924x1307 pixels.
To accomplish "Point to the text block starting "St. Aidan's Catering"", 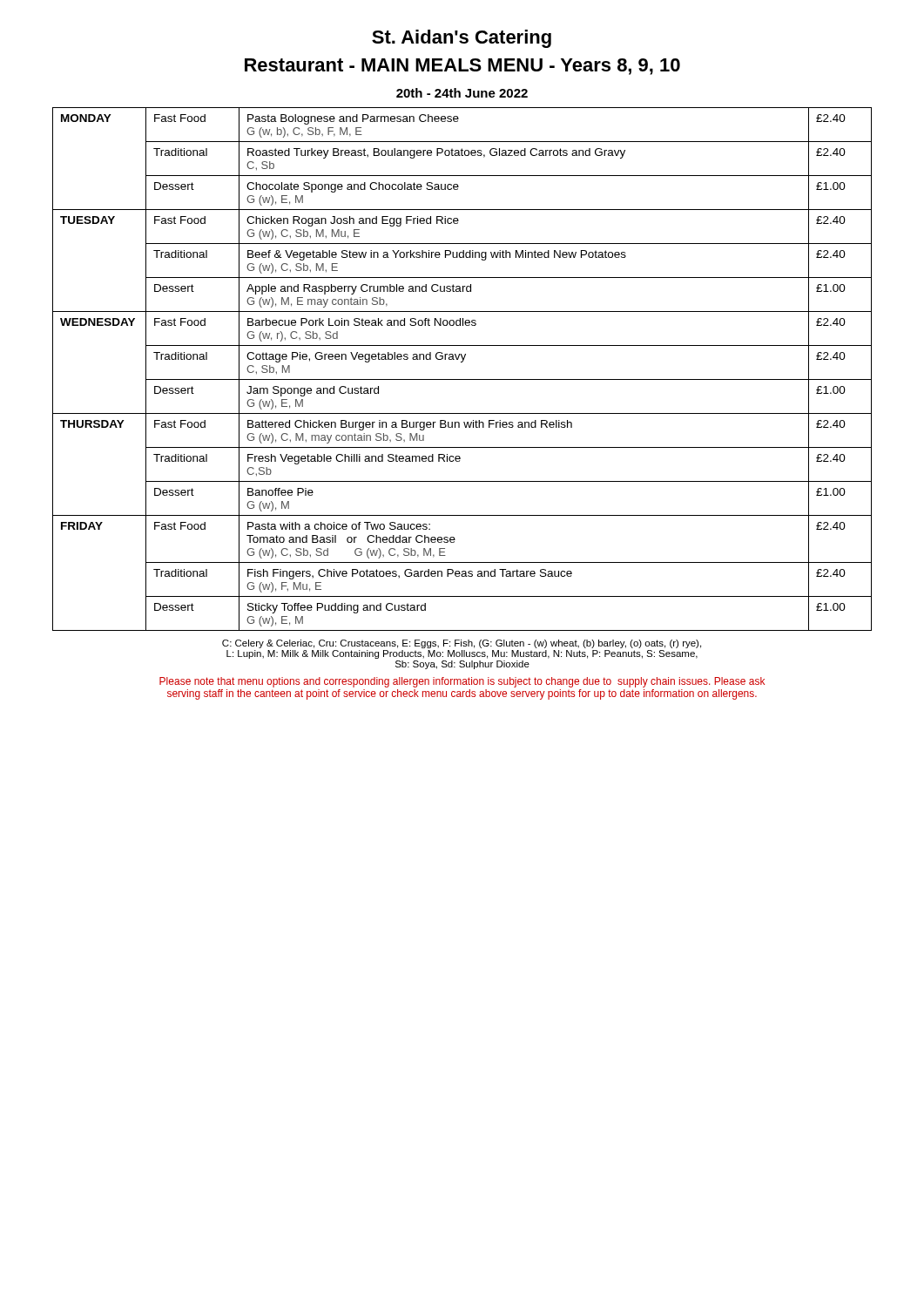I will coord(462,37).
